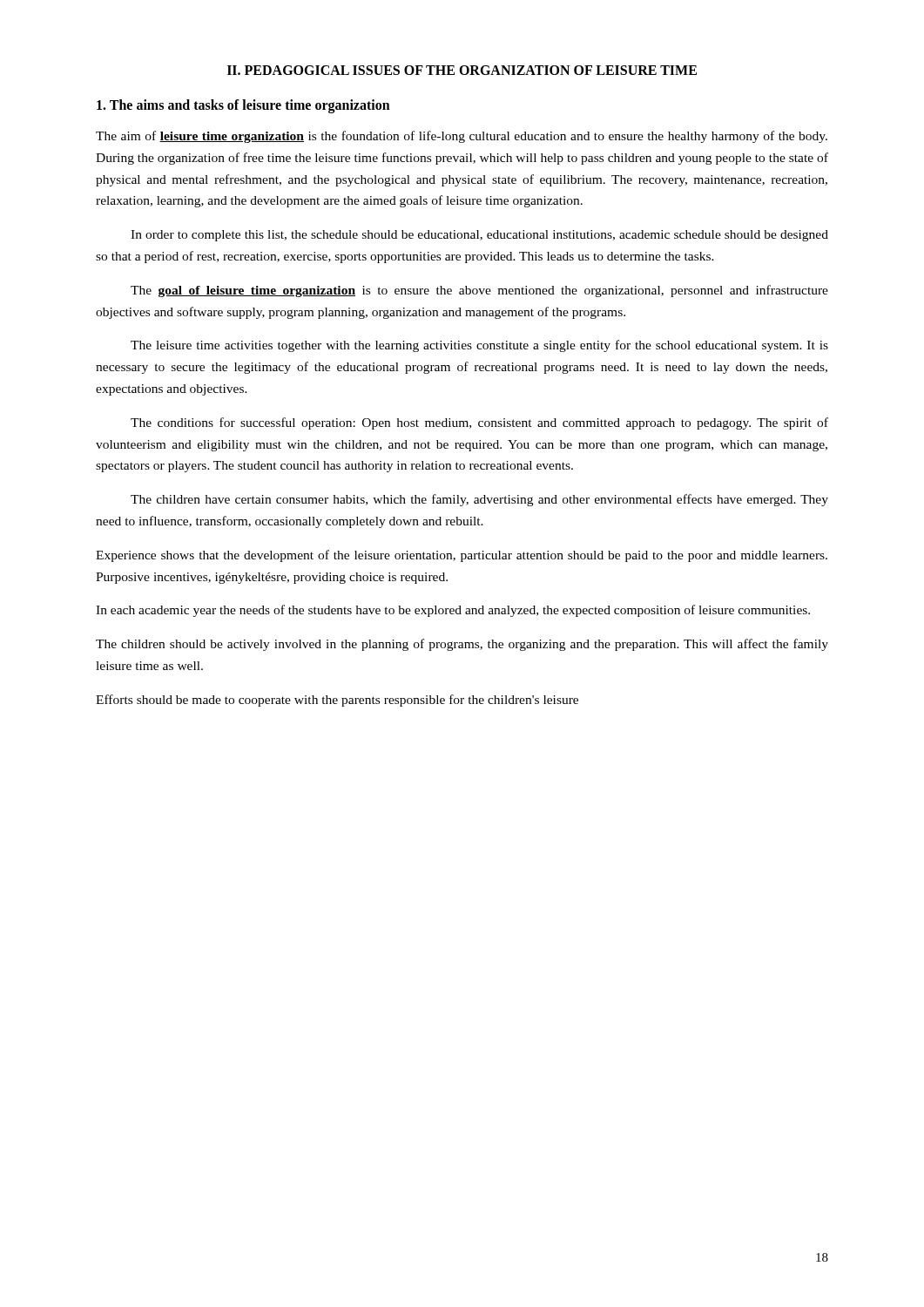Find the region starting "The children should be actively involved"
The image size is (924, 1307).
(462, 654)
